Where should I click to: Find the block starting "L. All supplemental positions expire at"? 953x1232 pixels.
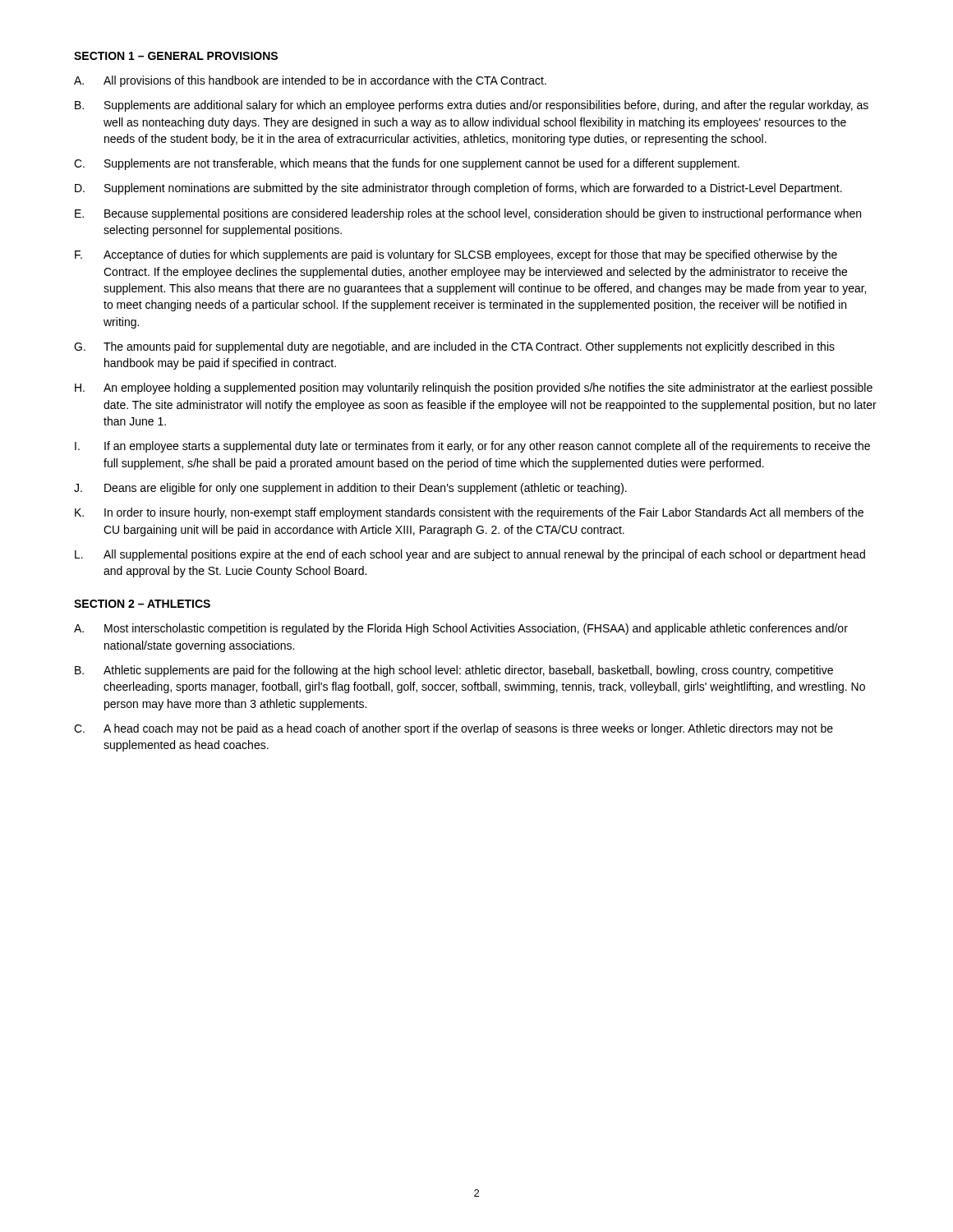click(476, 563)
